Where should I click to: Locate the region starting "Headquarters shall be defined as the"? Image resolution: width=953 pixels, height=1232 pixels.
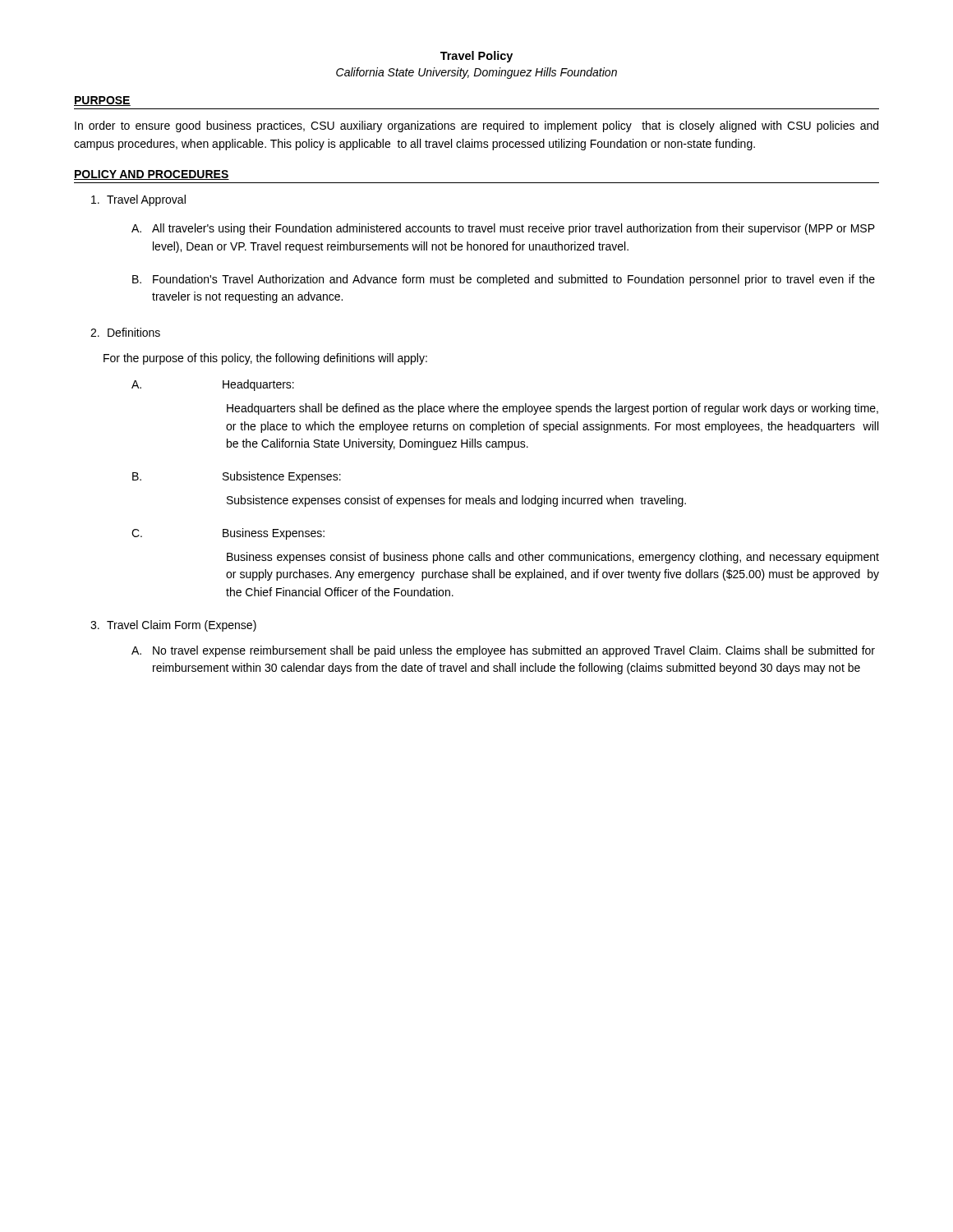(553, 426)
